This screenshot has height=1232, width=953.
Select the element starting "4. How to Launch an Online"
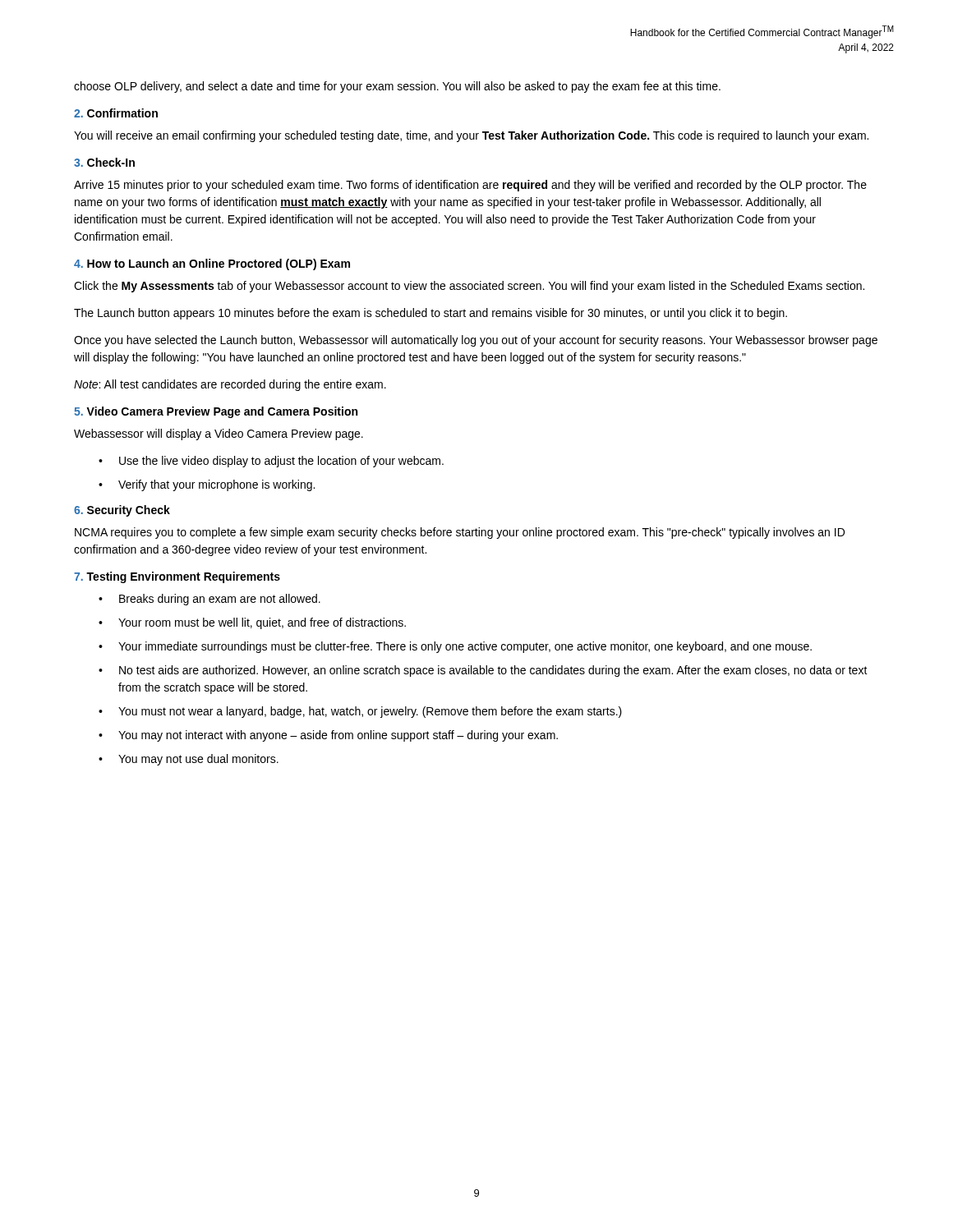[x=212, y=264]
